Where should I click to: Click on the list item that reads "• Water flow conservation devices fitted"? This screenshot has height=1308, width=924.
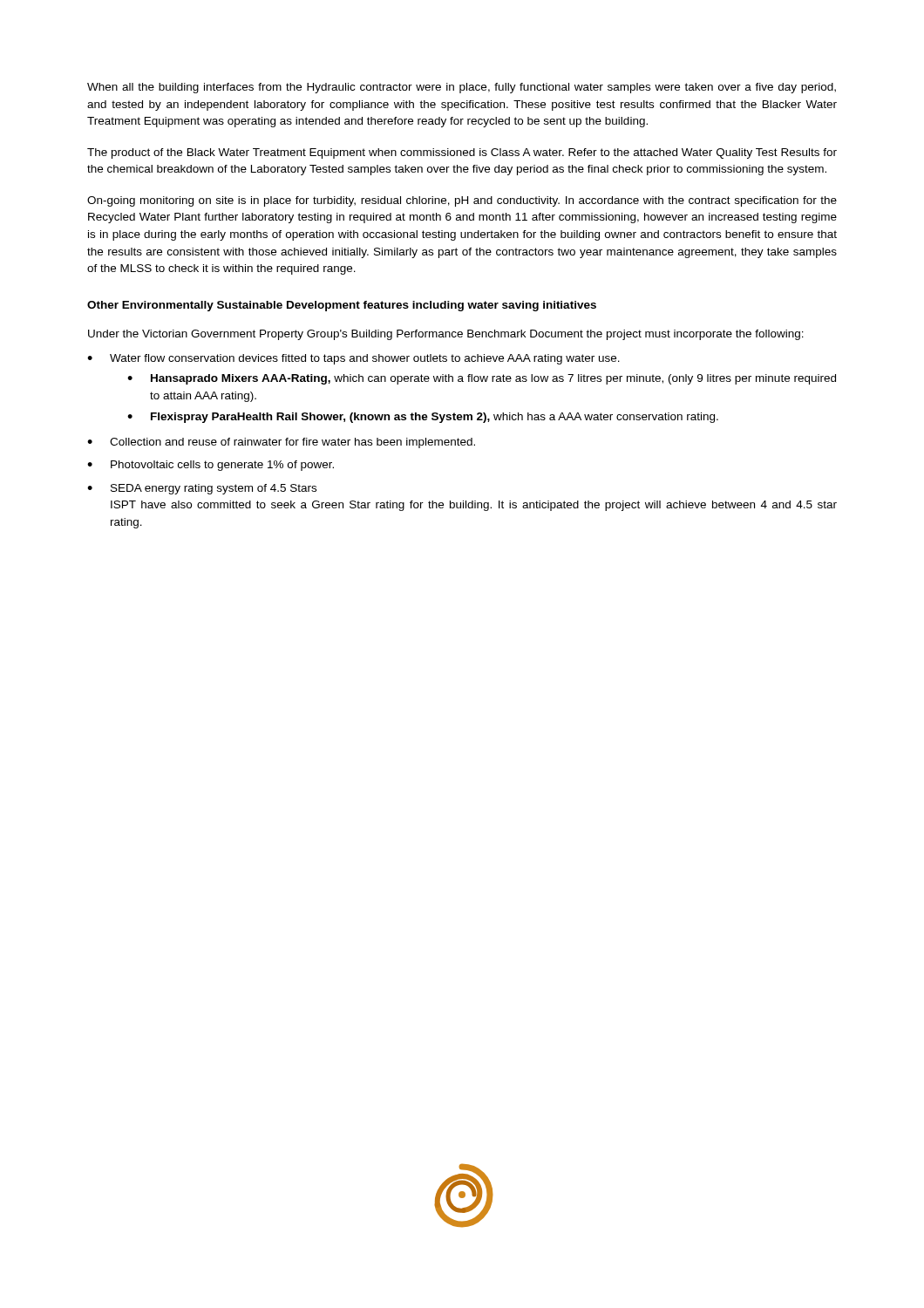pos(462,391)
